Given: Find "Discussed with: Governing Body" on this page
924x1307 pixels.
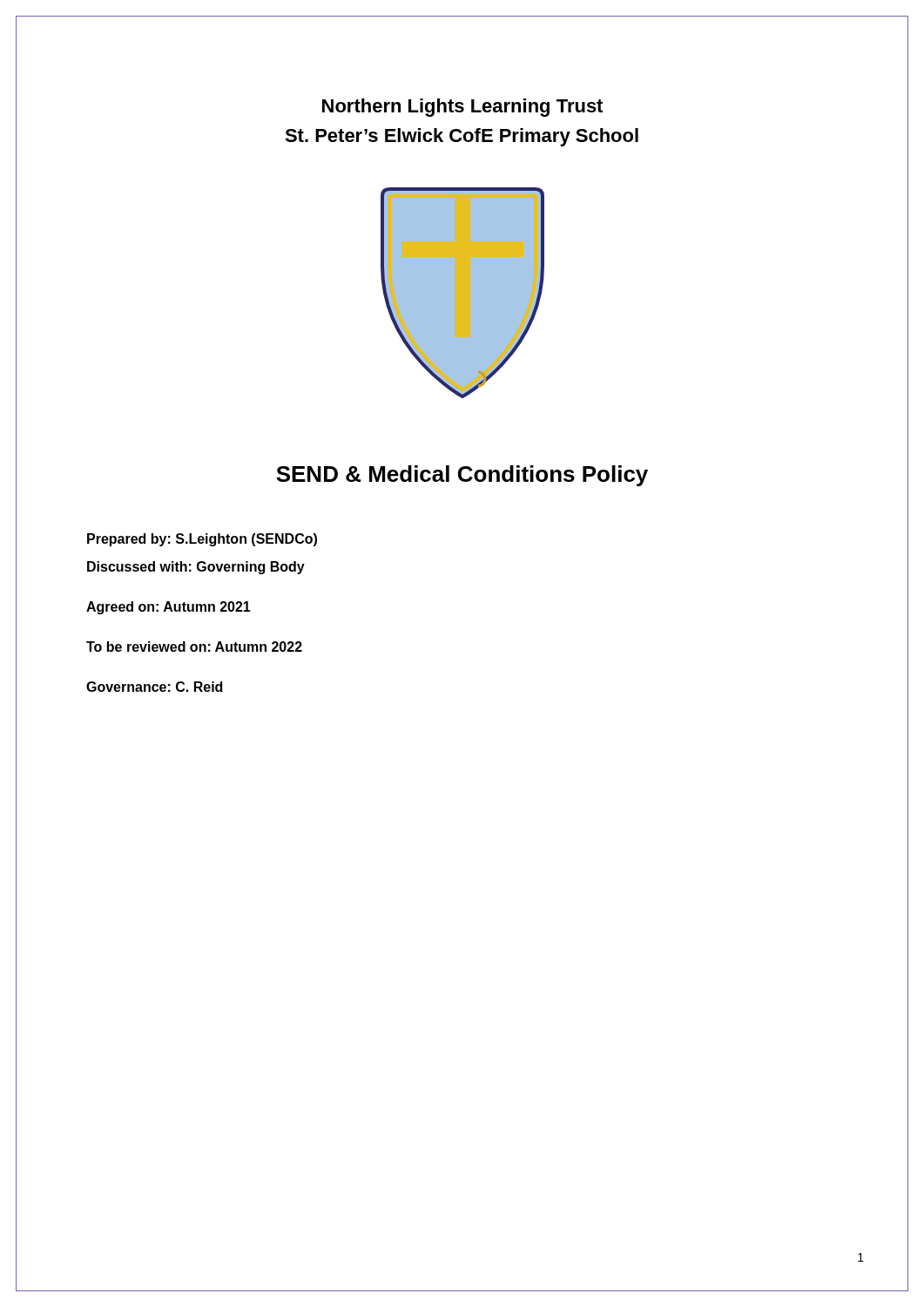Looking at the screenshot, I should (x=195, y=567).
